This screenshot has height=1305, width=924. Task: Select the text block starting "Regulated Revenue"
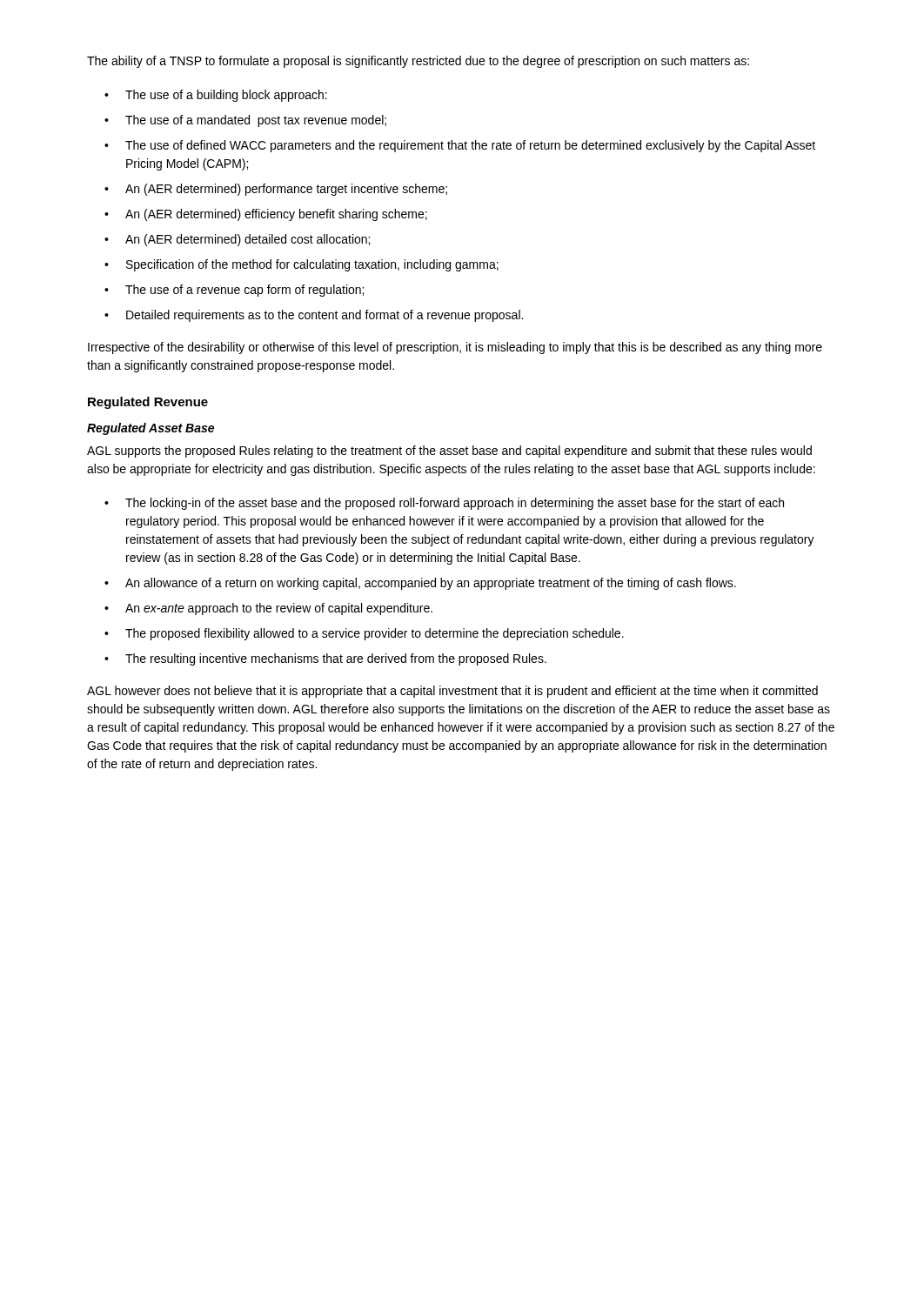tap(148, 401)
